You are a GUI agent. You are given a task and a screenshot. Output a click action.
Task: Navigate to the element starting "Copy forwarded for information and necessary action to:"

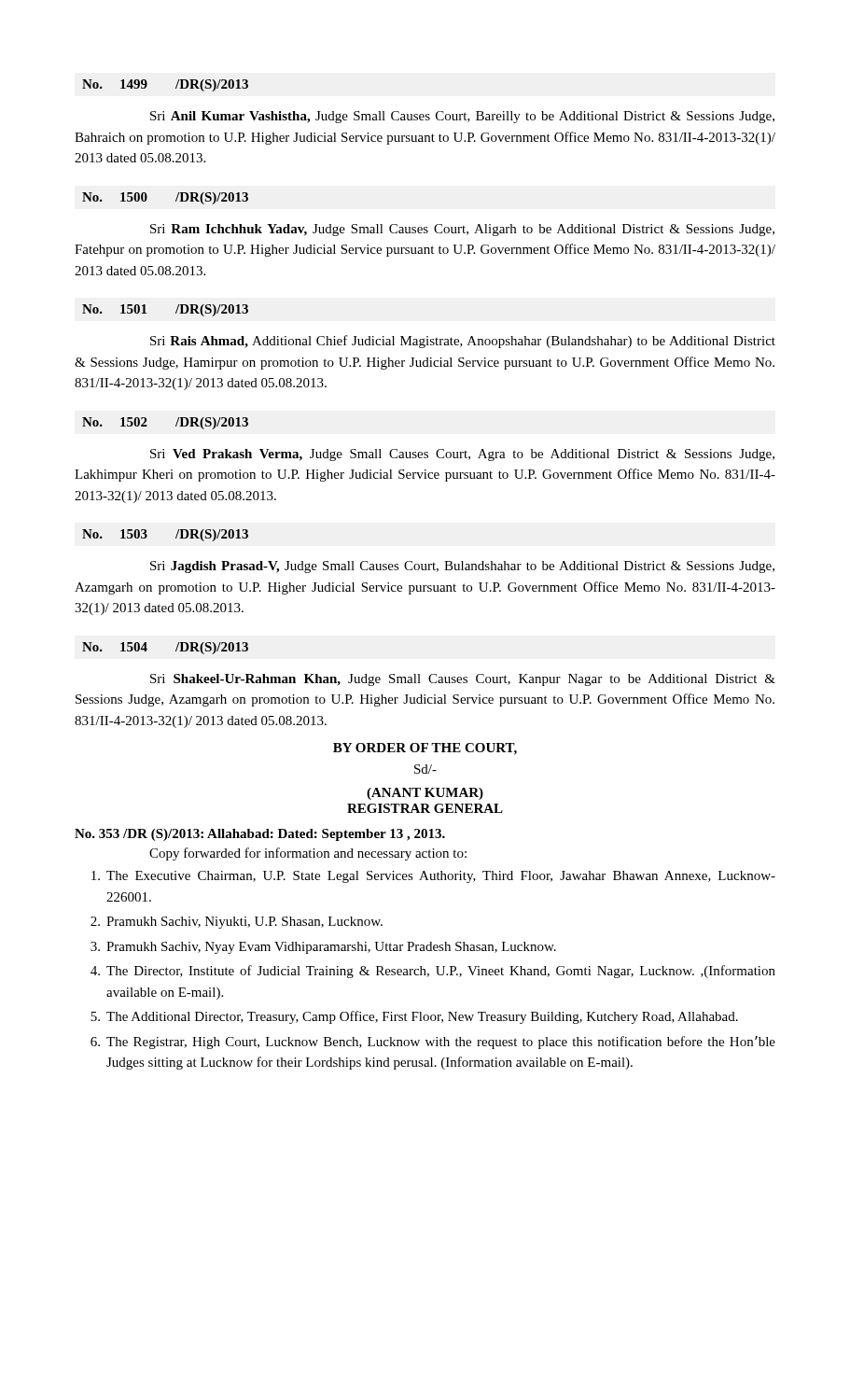tap(308, 853)
